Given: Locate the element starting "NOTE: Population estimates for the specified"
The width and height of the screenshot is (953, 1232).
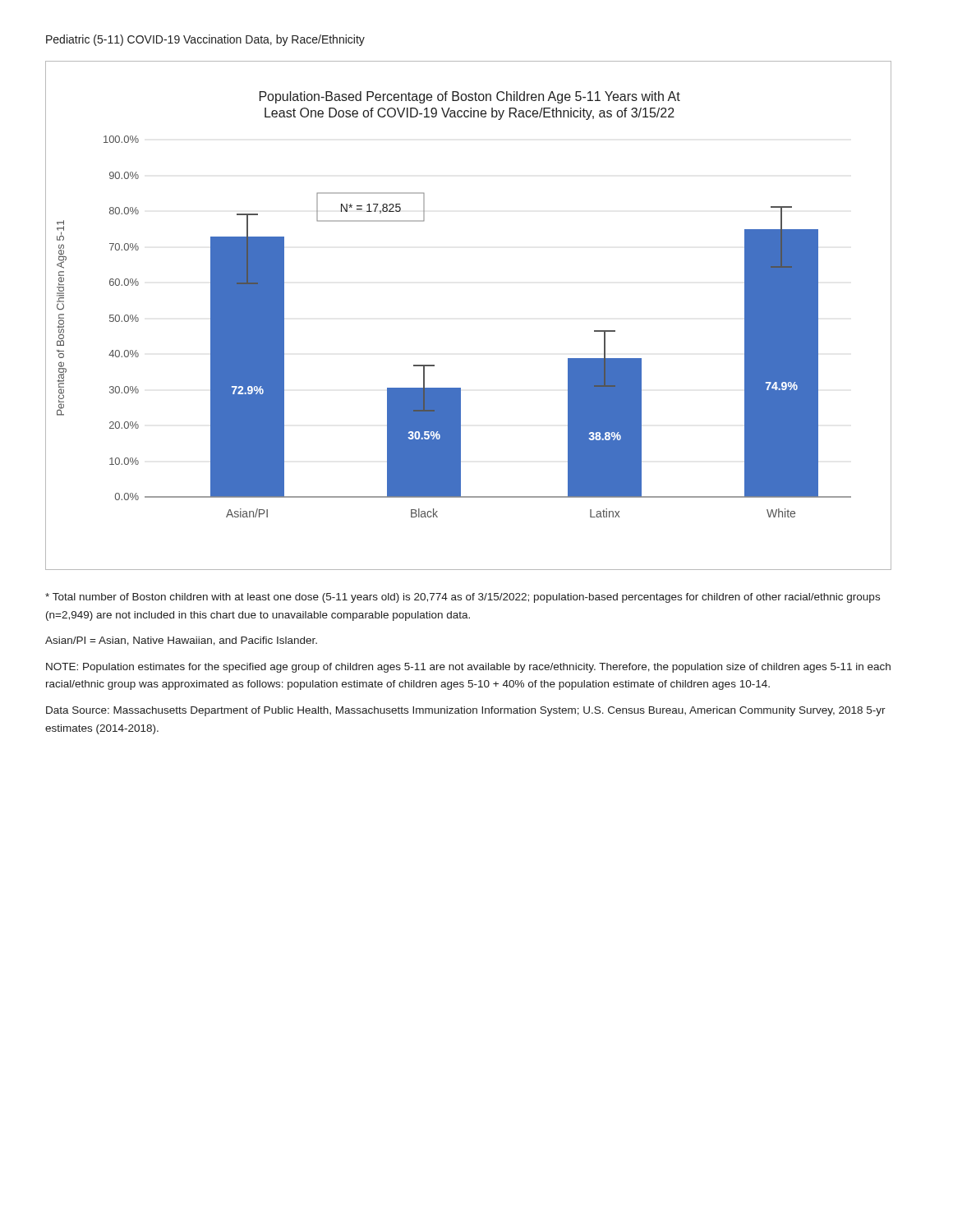Looking at the screenshot, I should click(x=468, y=675).
